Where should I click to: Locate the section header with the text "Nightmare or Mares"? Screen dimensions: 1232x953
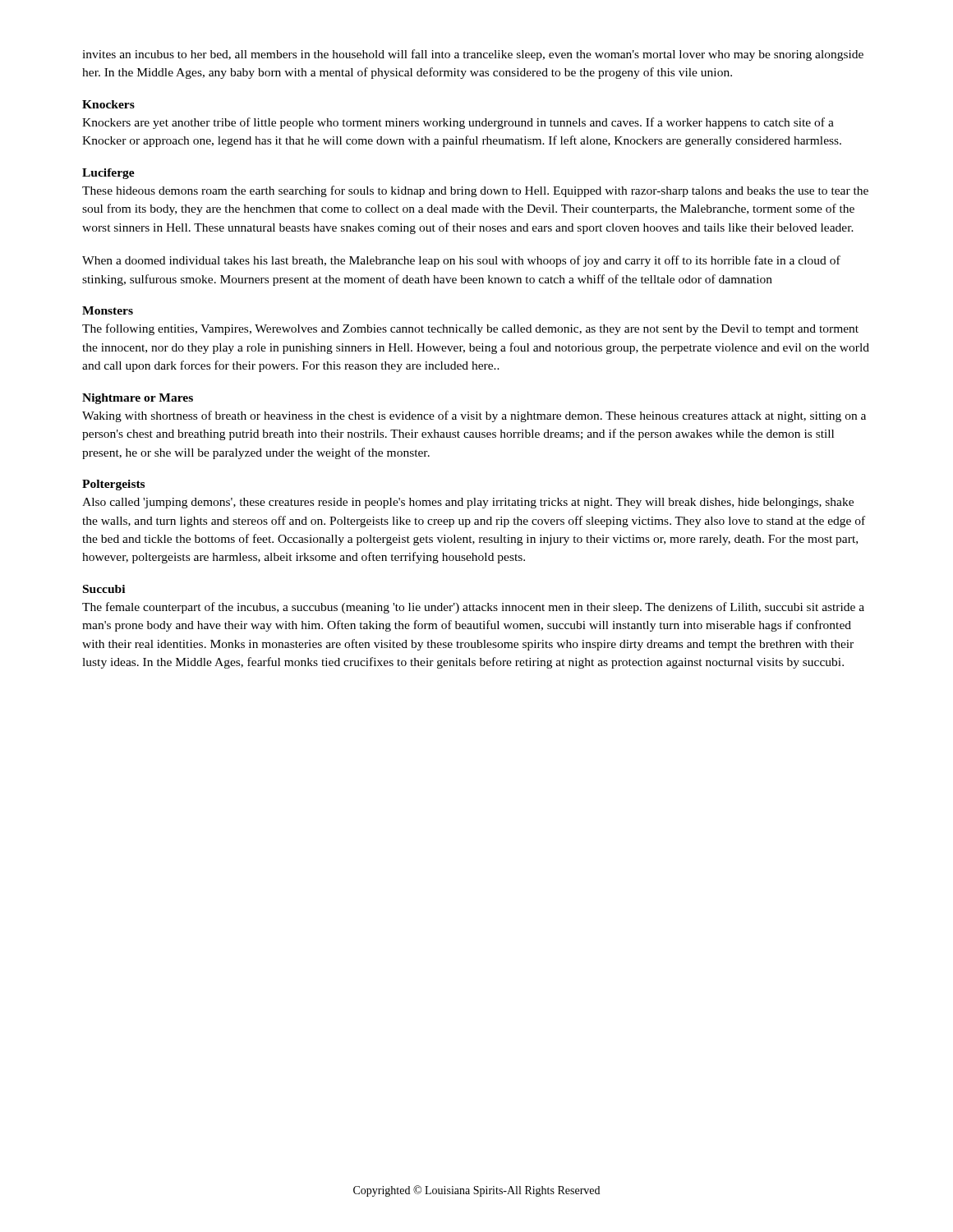coord(138,397)
